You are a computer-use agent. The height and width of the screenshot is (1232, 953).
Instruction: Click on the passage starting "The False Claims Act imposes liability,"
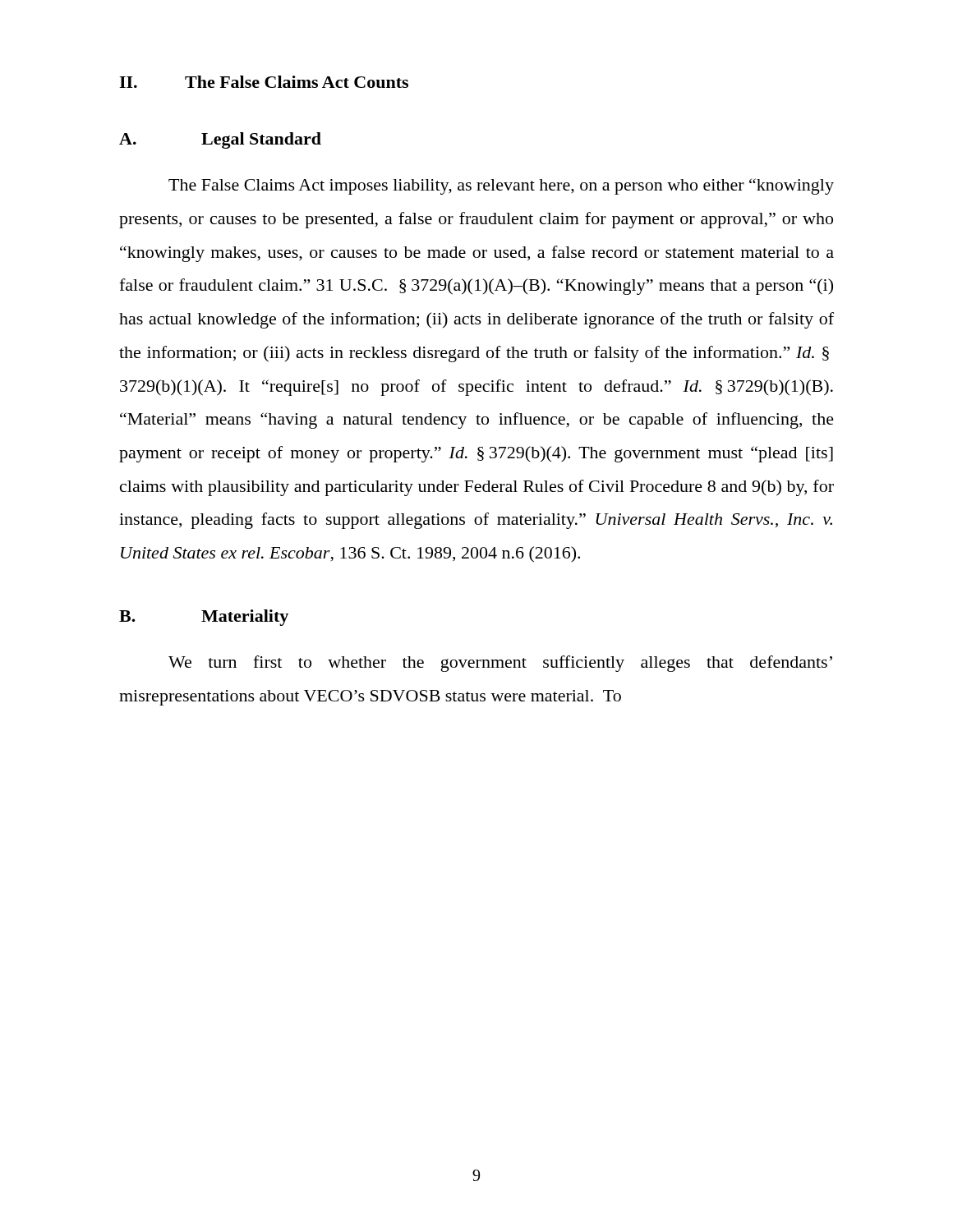click(476, 368)
